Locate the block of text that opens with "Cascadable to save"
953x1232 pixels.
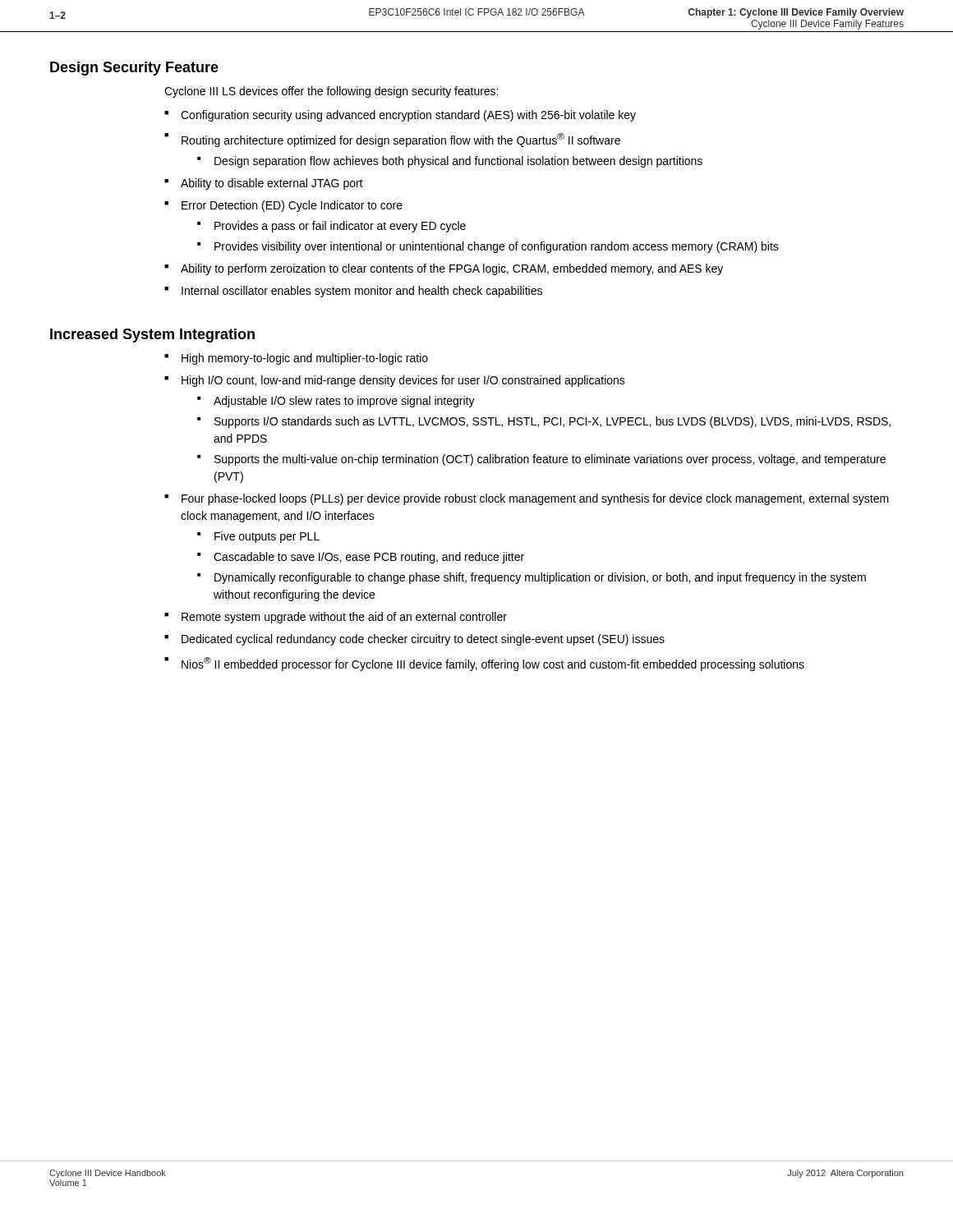369,557
